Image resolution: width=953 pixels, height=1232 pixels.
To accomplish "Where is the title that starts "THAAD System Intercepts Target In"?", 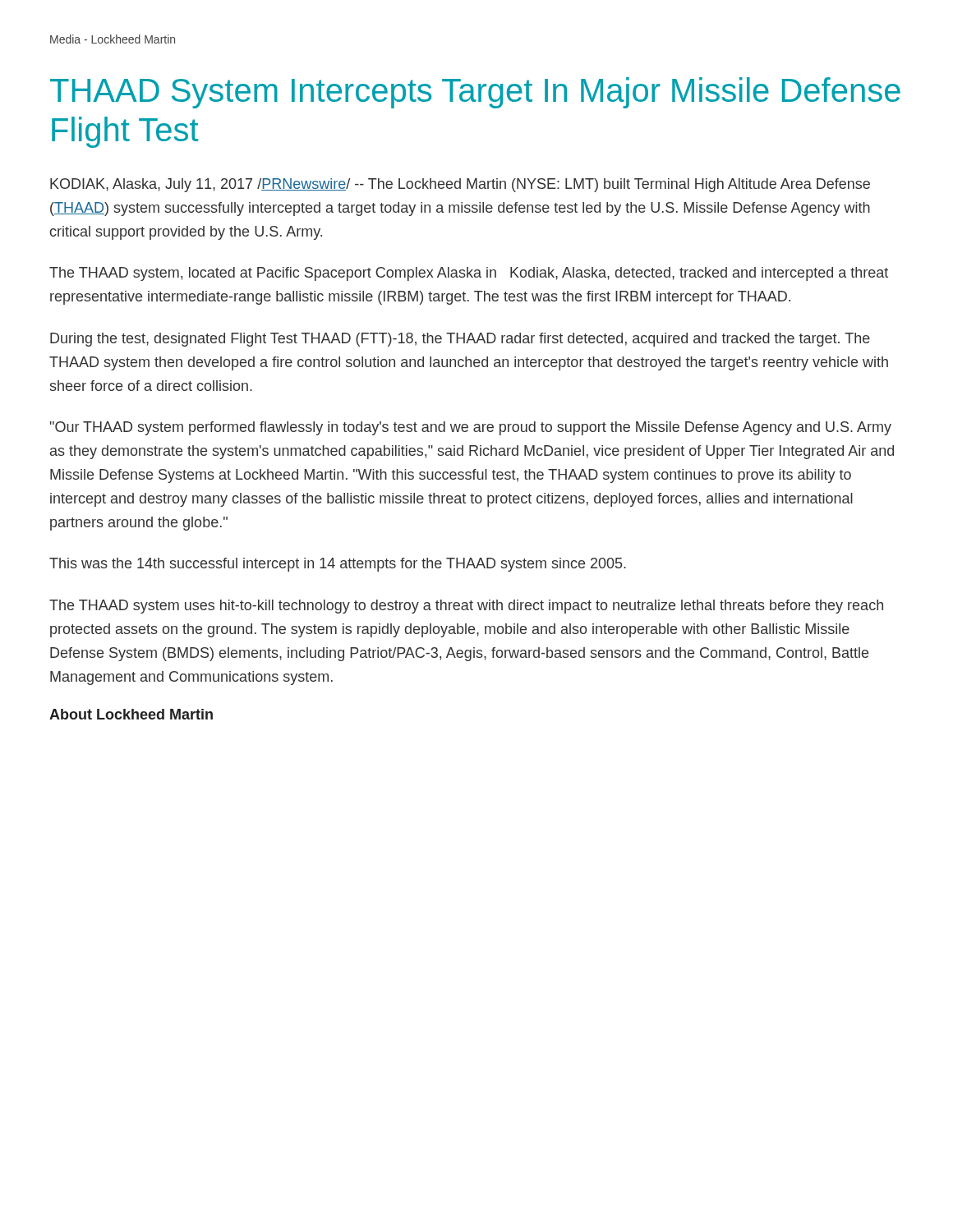I will 475,110.
